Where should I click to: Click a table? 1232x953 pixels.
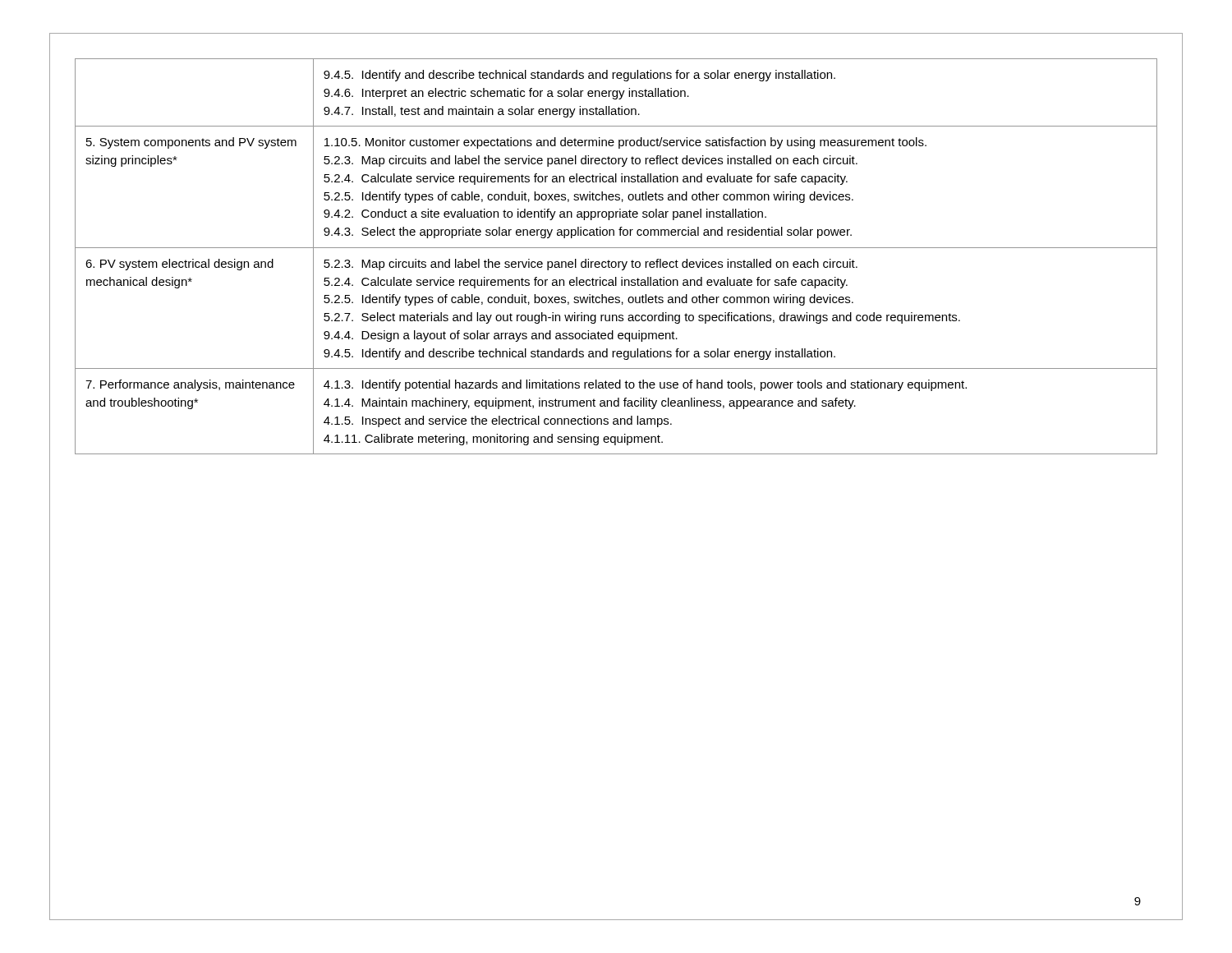616,256
